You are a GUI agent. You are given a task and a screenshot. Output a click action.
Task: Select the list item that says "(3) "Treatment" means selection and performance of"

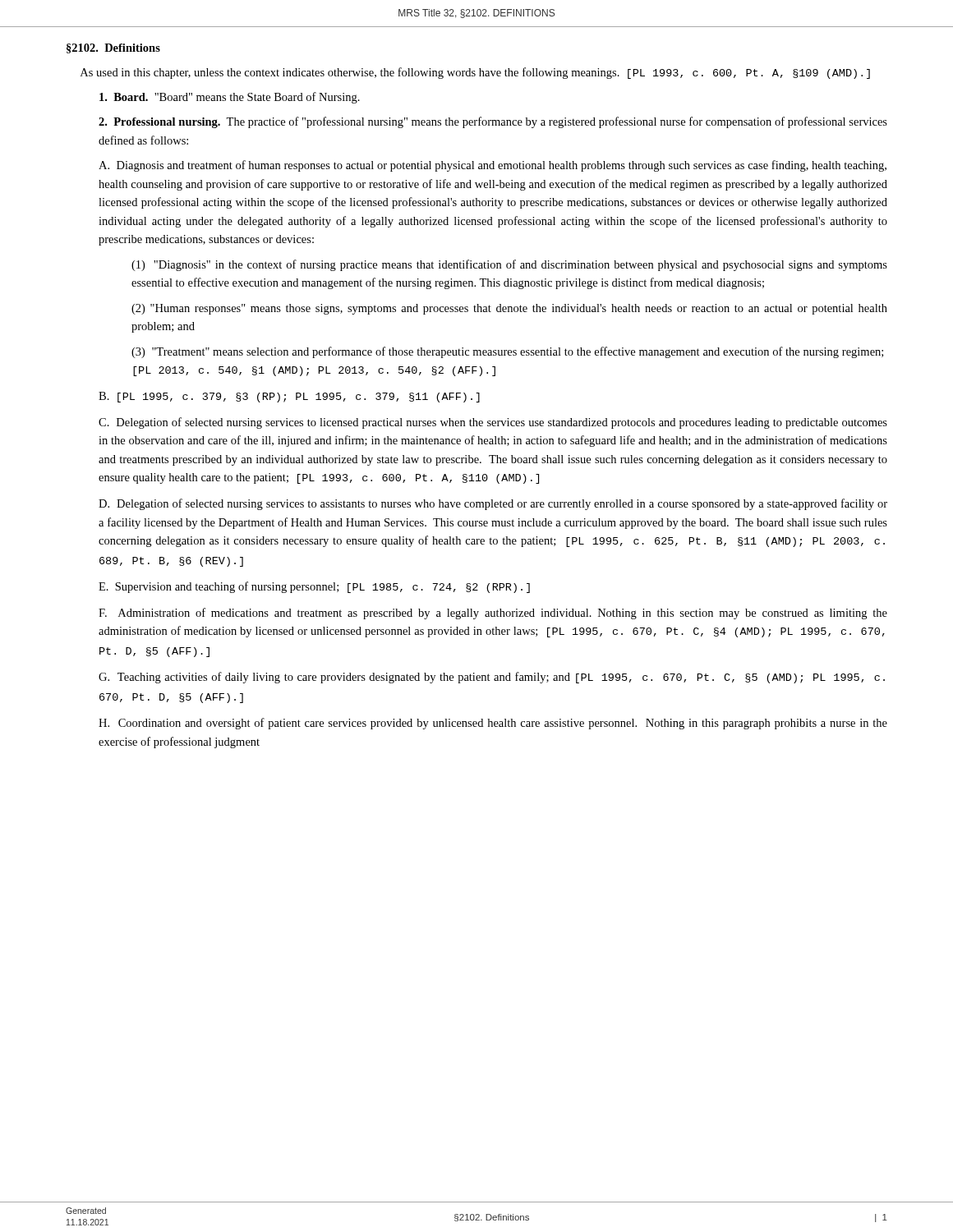click(509, 361)
